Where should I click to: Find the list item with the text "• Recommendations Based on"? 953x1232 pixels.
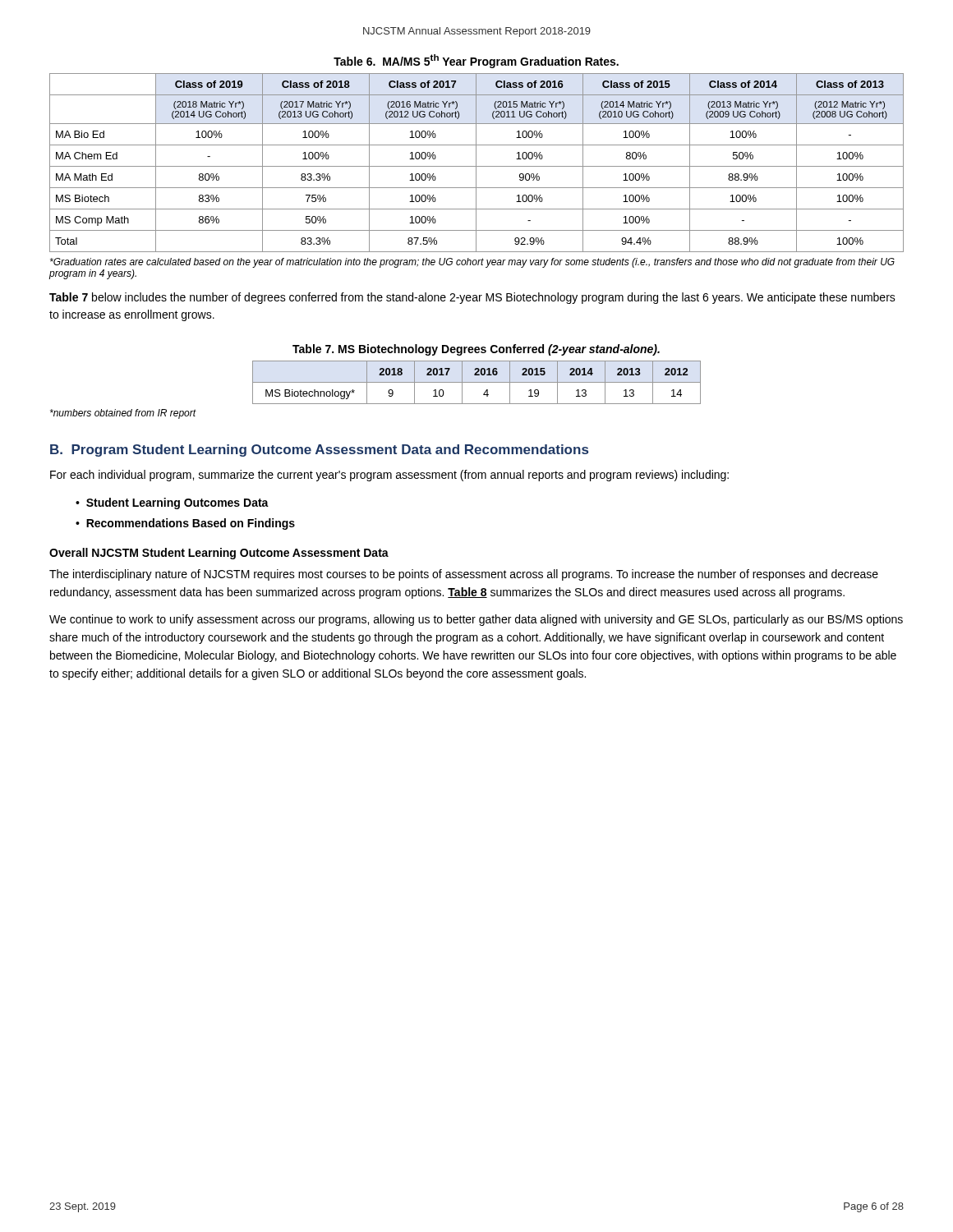click(185, 524)
